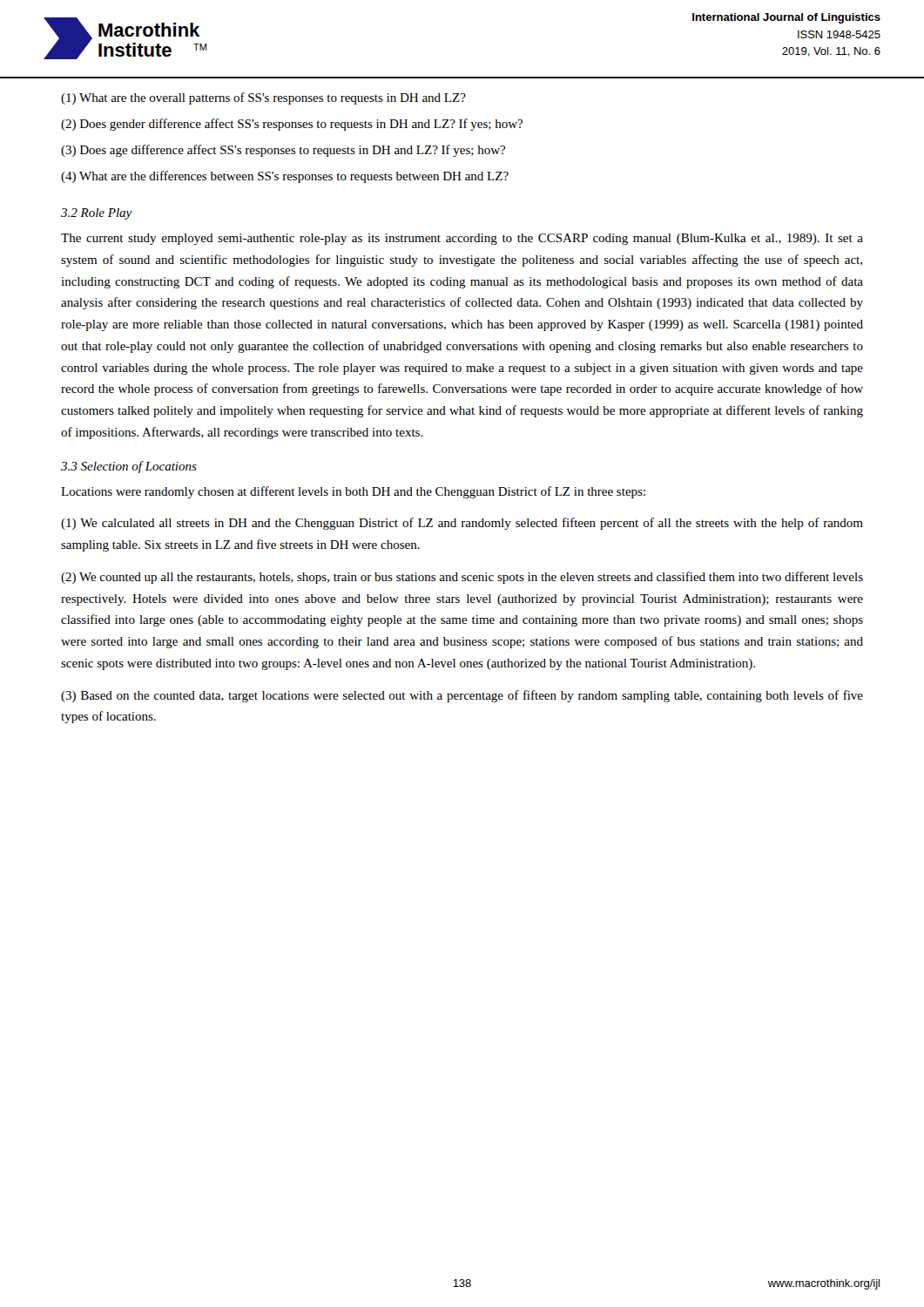Viewport: 924px width, 1307px height.
Task: Locate the text block containing "(3) Based on the counted data,"
Action: pos(462,706)
